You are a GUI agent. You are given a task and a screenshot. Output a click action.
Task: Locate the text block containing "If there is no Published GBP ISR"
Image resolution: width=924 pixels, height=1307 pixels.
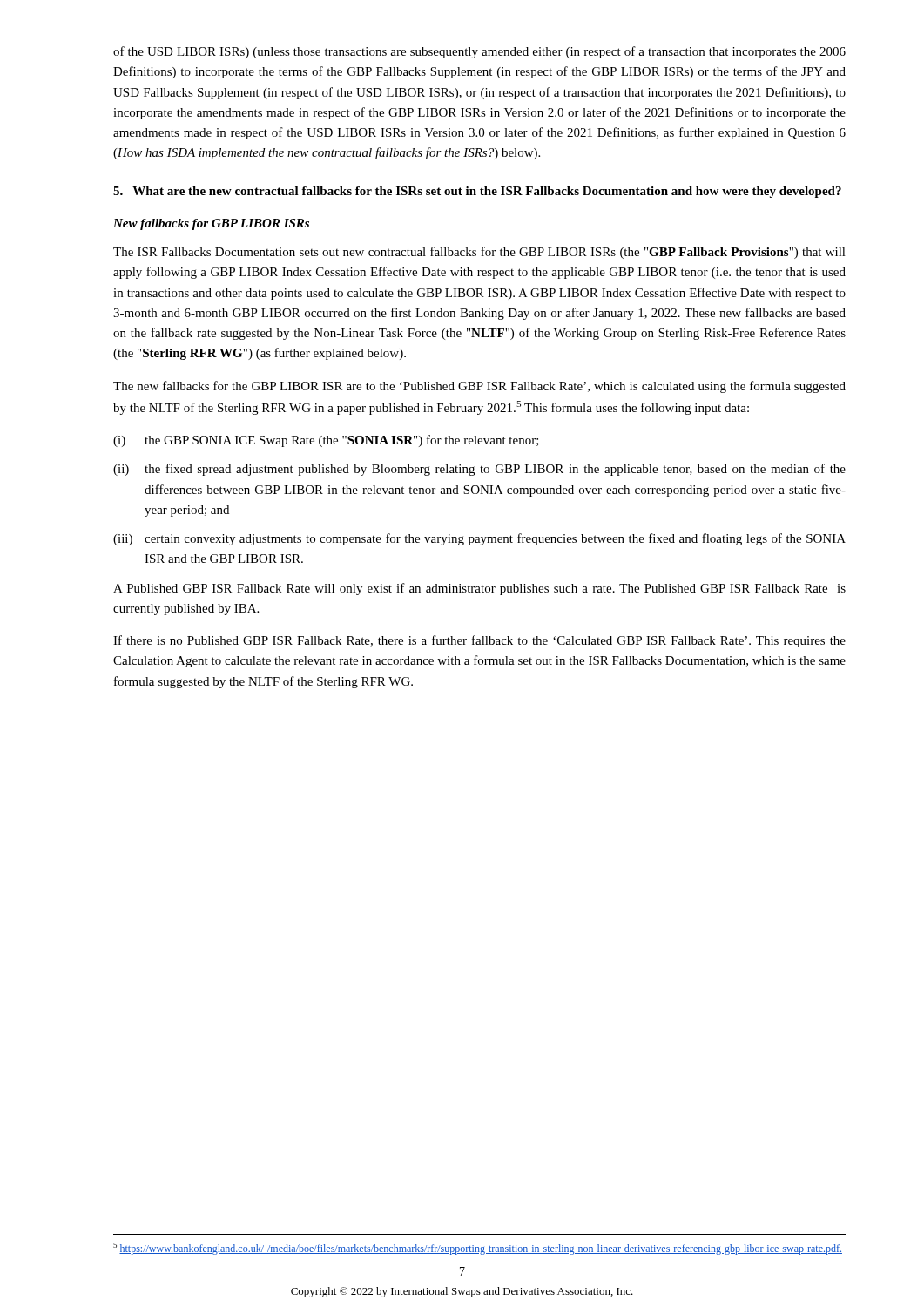pyautogui.click(x=479, y=661)
